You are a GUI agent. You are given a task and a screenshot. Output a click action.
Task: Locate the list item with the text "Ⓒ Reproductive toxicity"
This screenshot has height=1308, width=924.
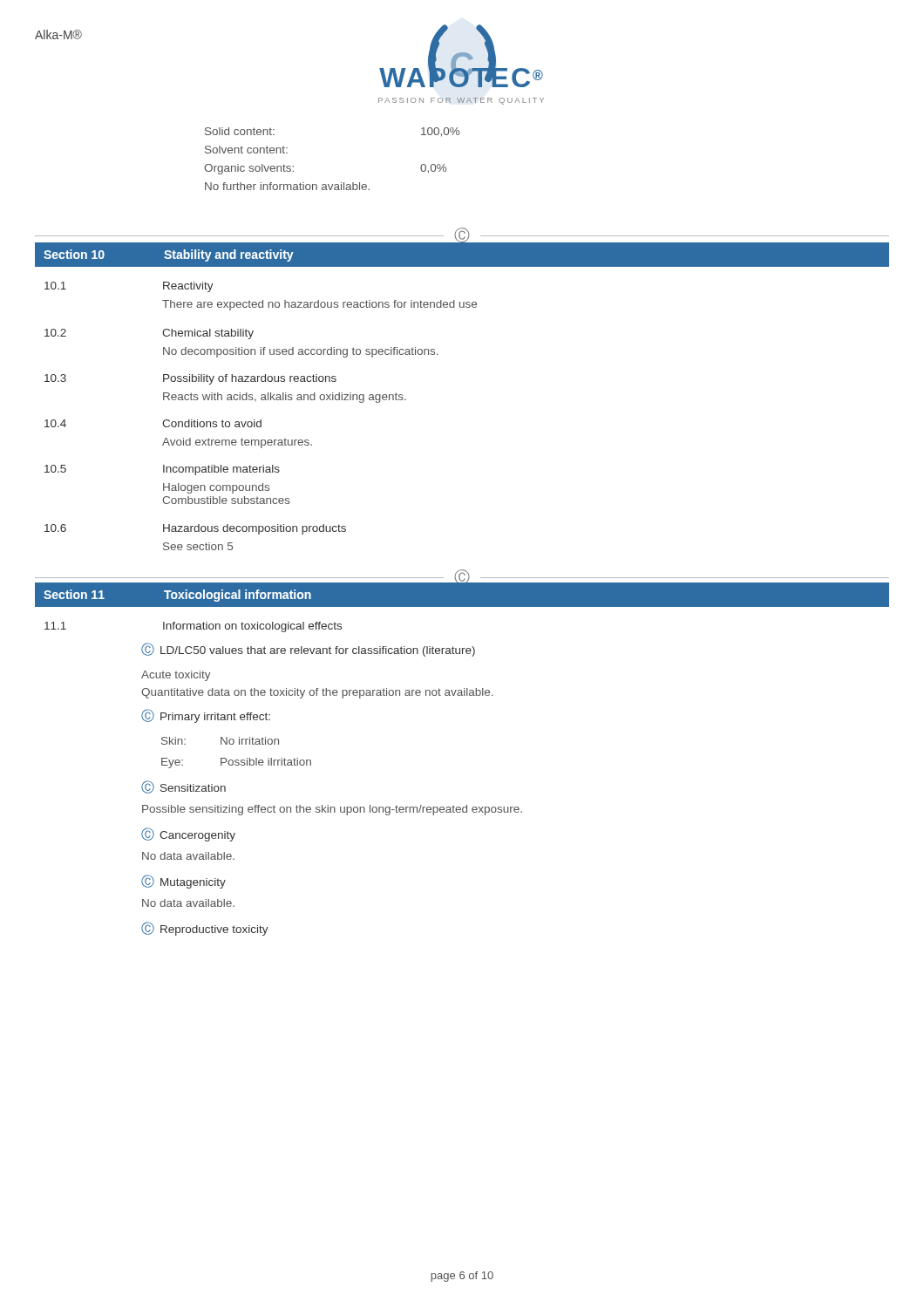[x=205, y=929]
